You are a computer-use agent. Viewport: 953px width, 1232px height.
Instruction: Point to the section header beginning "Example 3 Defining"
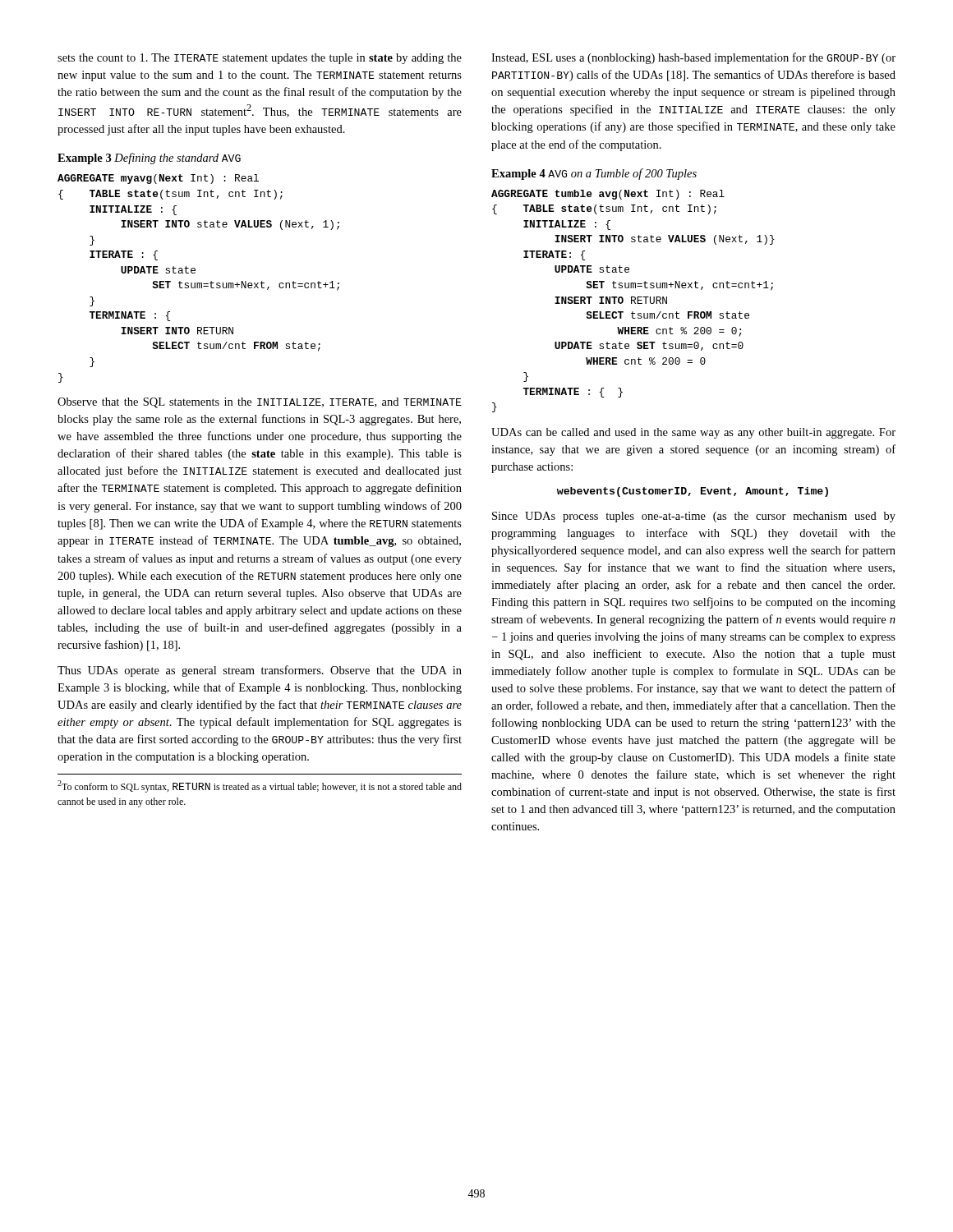[x=149, y=158]
